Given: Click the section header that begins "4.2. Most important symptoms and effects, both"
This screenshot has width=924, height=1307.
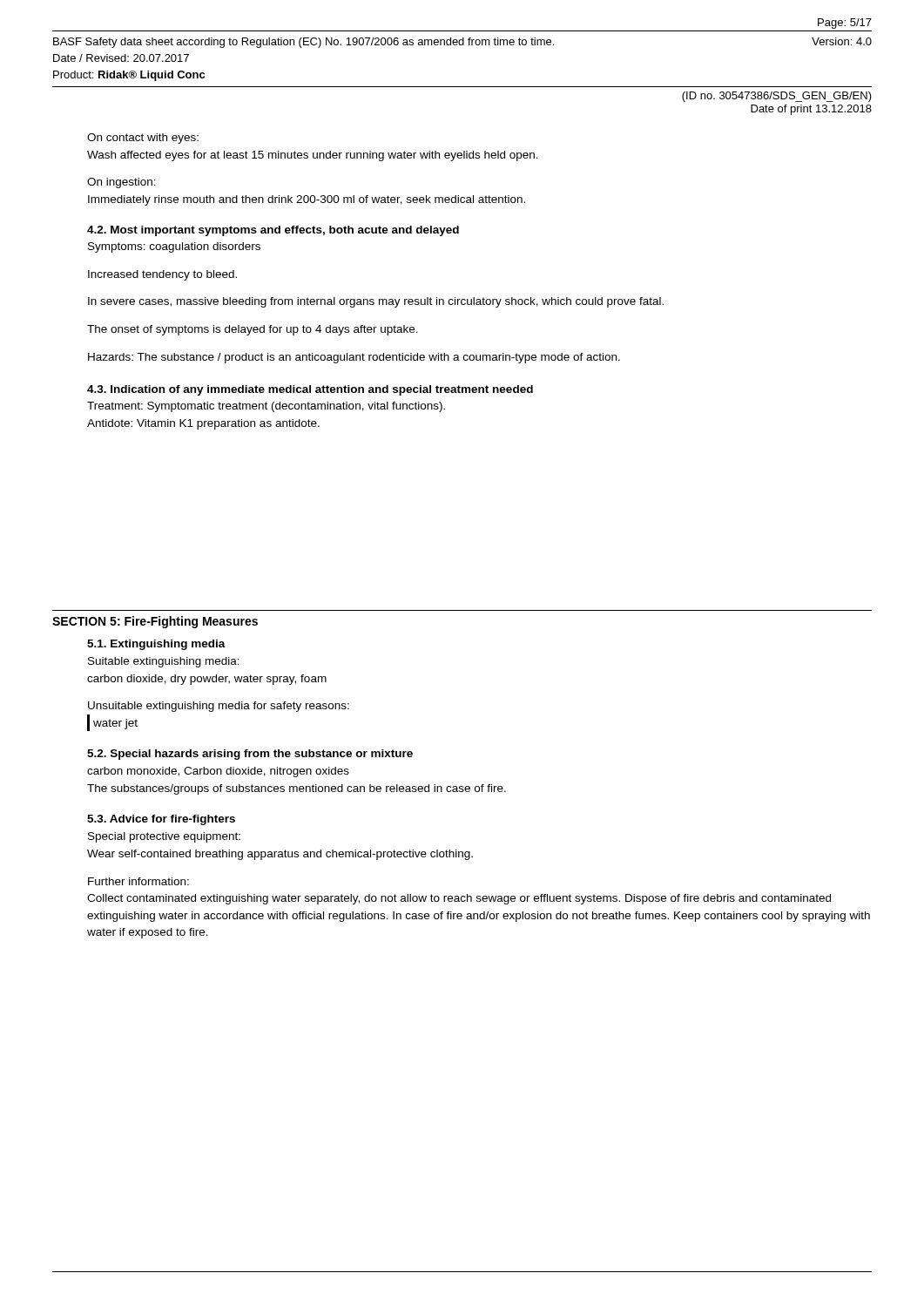Looking at the screenshot, I should (x=273, y=230).
